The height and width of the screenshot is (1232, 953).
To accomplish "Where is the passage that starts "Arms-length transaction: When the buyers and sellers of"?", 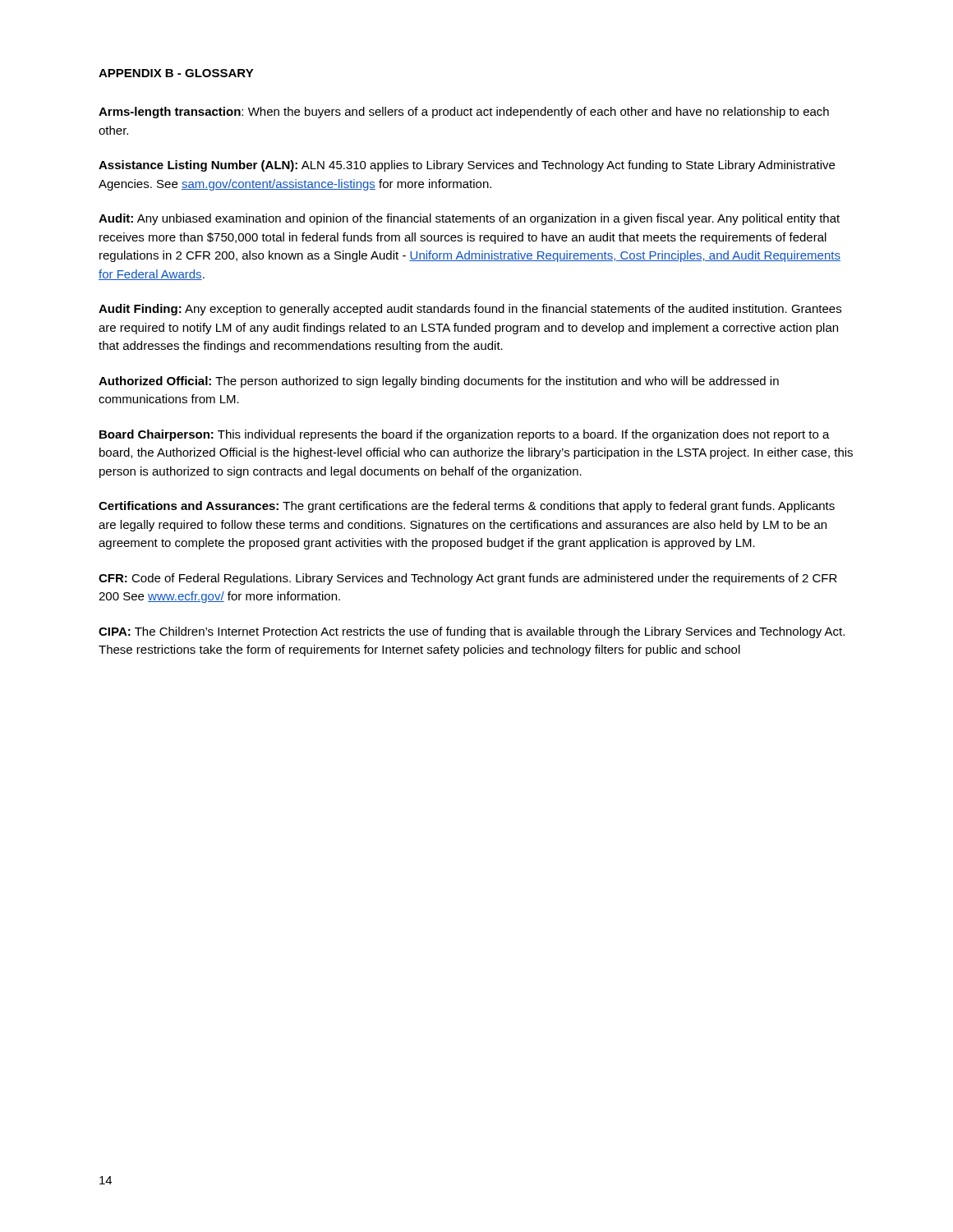I will (464, 121).
